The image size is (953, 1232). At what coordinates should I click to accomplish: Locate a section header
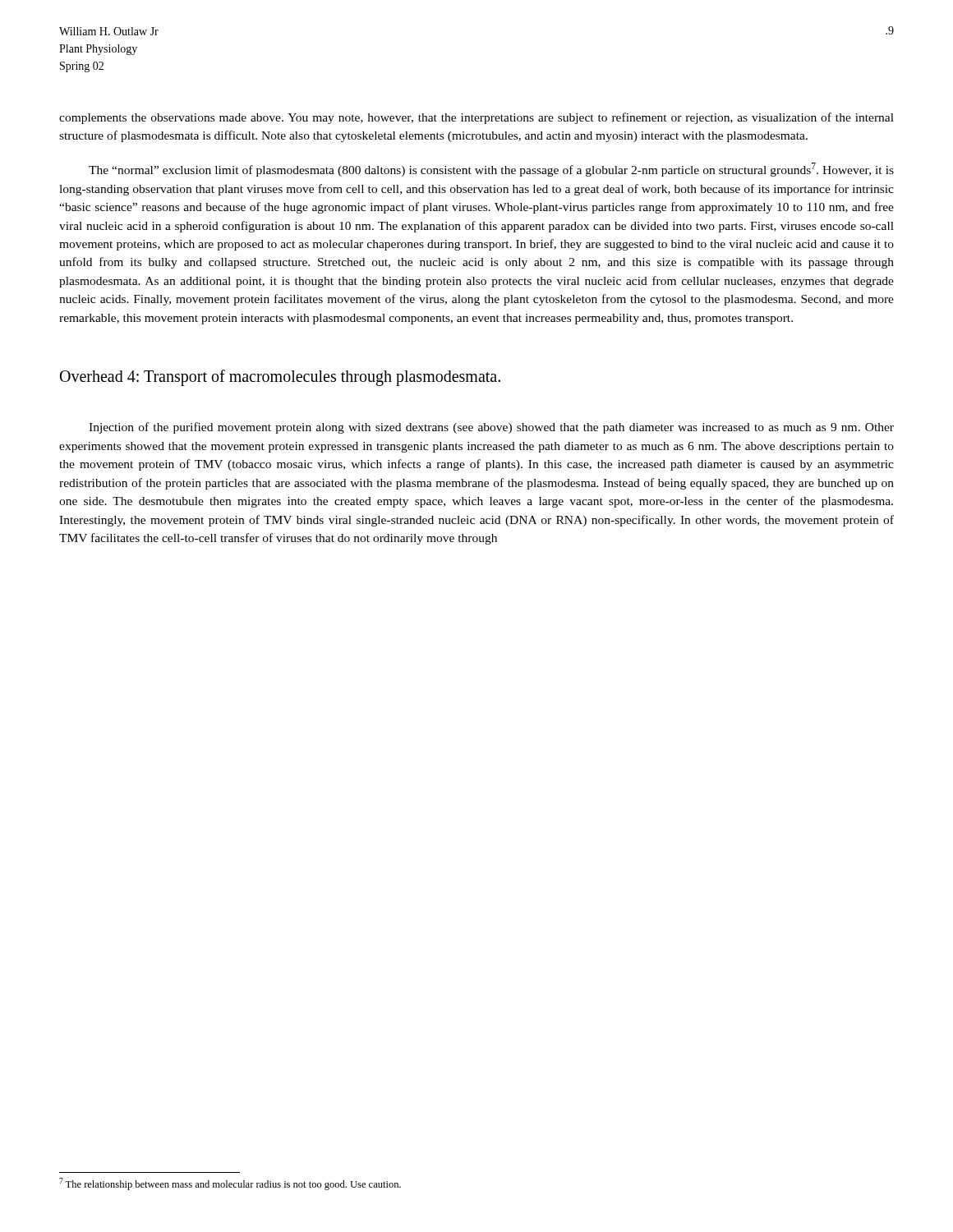tap(280, 376)
